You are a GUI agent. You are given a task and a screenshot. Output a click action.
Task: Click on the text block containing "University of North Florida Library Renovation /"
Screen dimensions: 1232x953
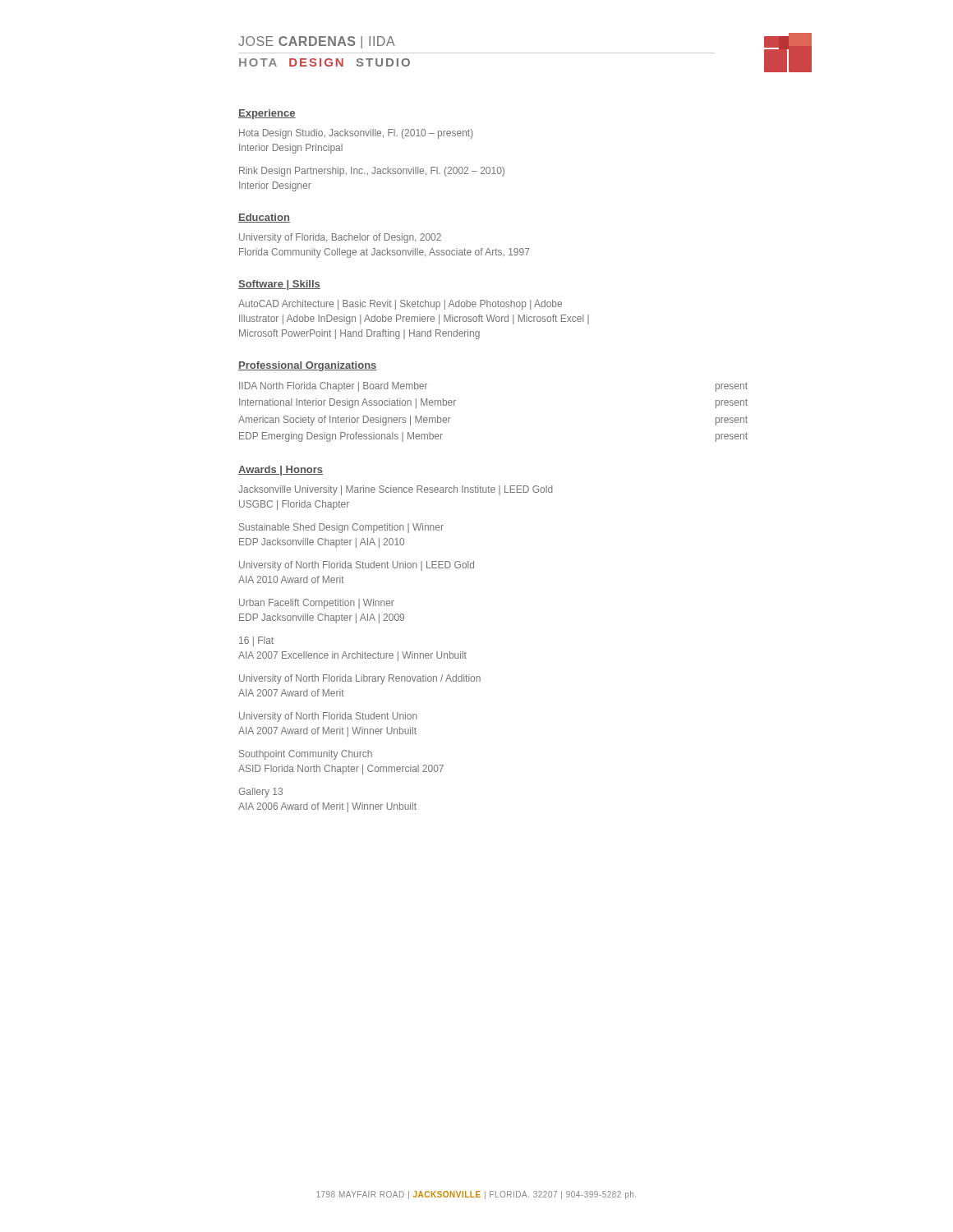(360, 685)
